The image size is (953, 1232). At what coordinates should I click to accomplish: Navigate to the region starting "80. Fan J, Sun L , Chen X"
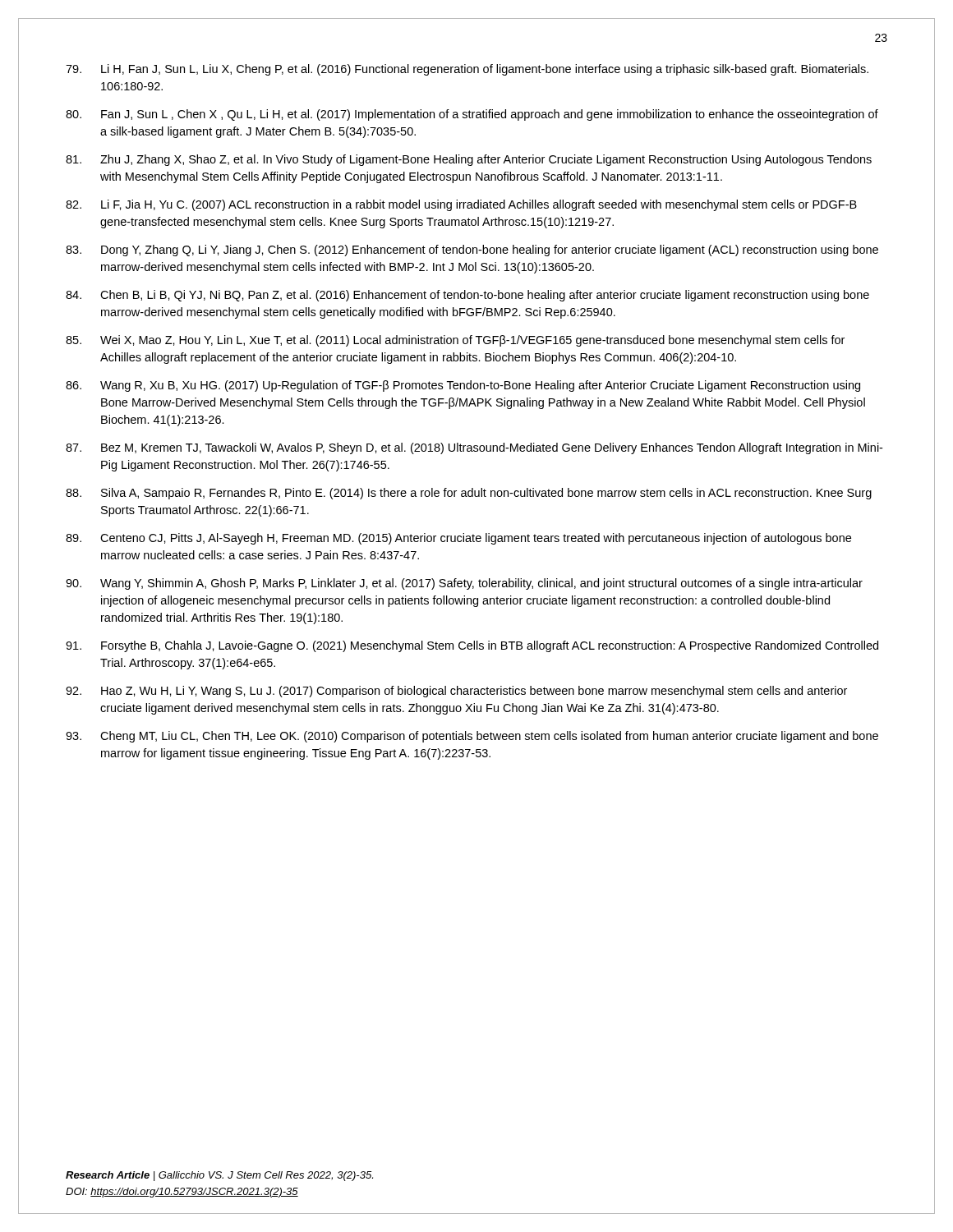tap(476, 123)
